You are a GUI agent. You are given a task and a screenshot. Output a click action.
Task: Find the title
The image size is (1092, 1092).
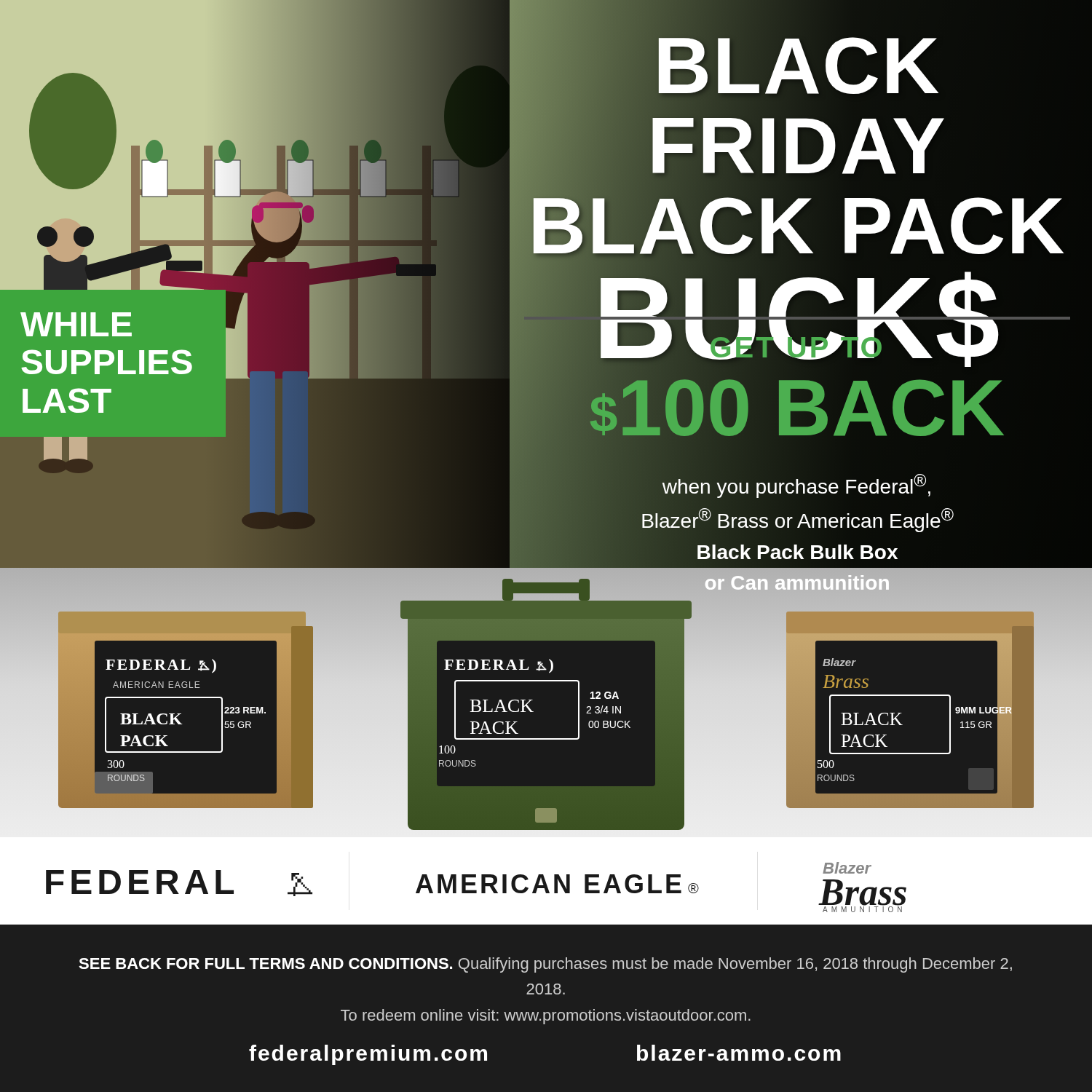point(797,198)
